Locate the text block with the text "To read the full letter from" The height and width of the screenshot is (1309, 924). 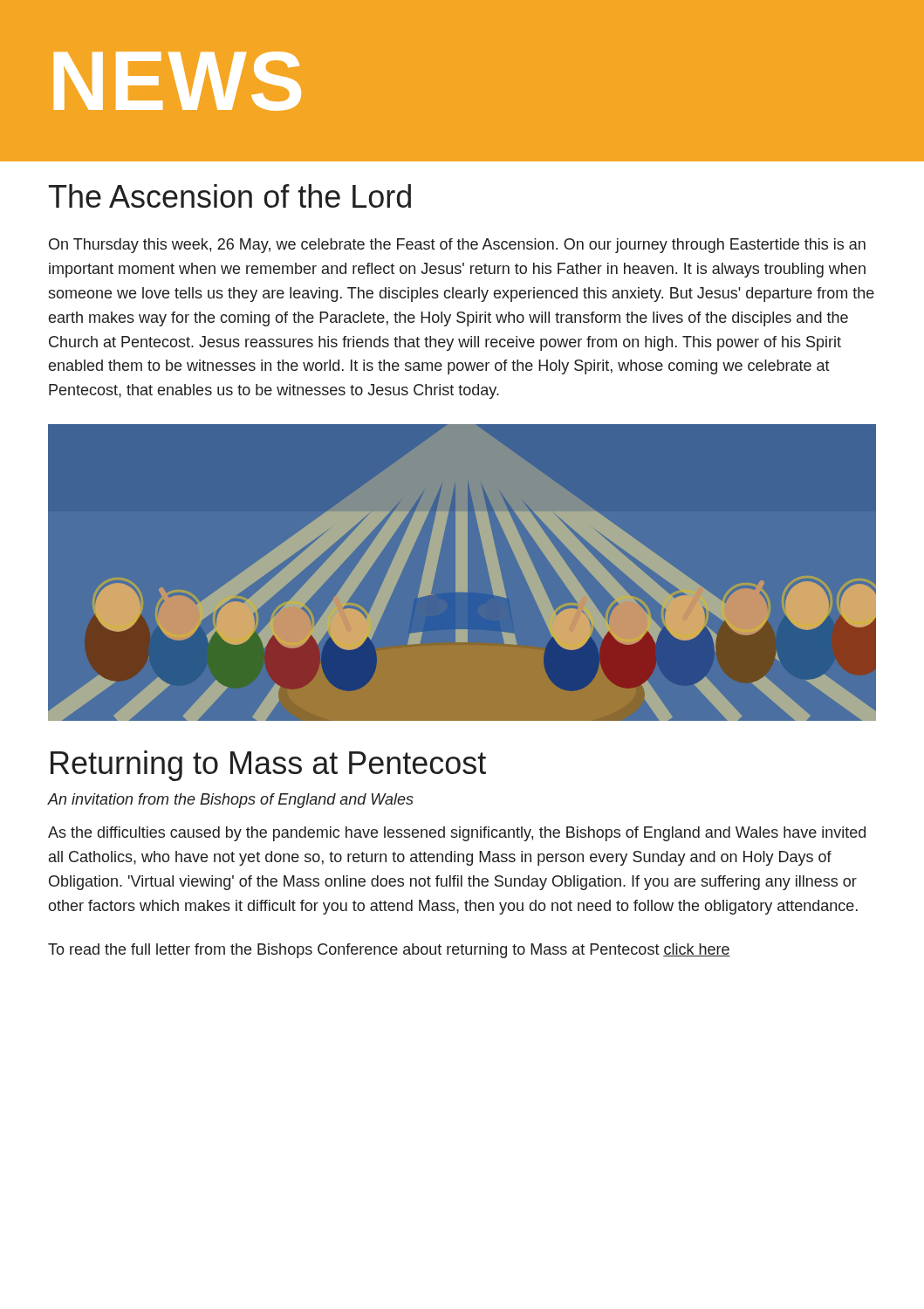pyautogui.click(x=462, y=950)
